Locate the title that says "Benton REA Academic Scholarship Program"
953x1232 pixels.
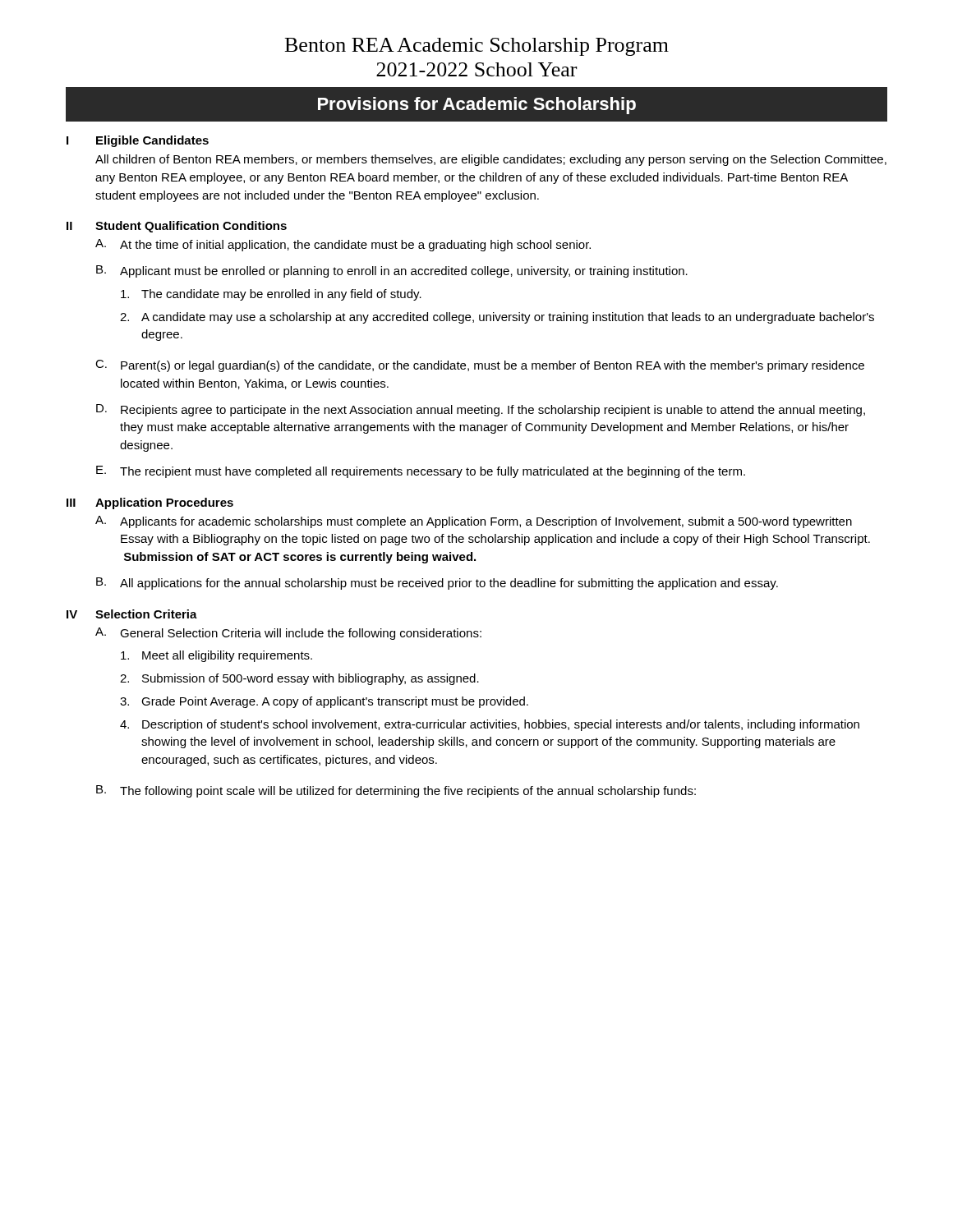point(476,58)
